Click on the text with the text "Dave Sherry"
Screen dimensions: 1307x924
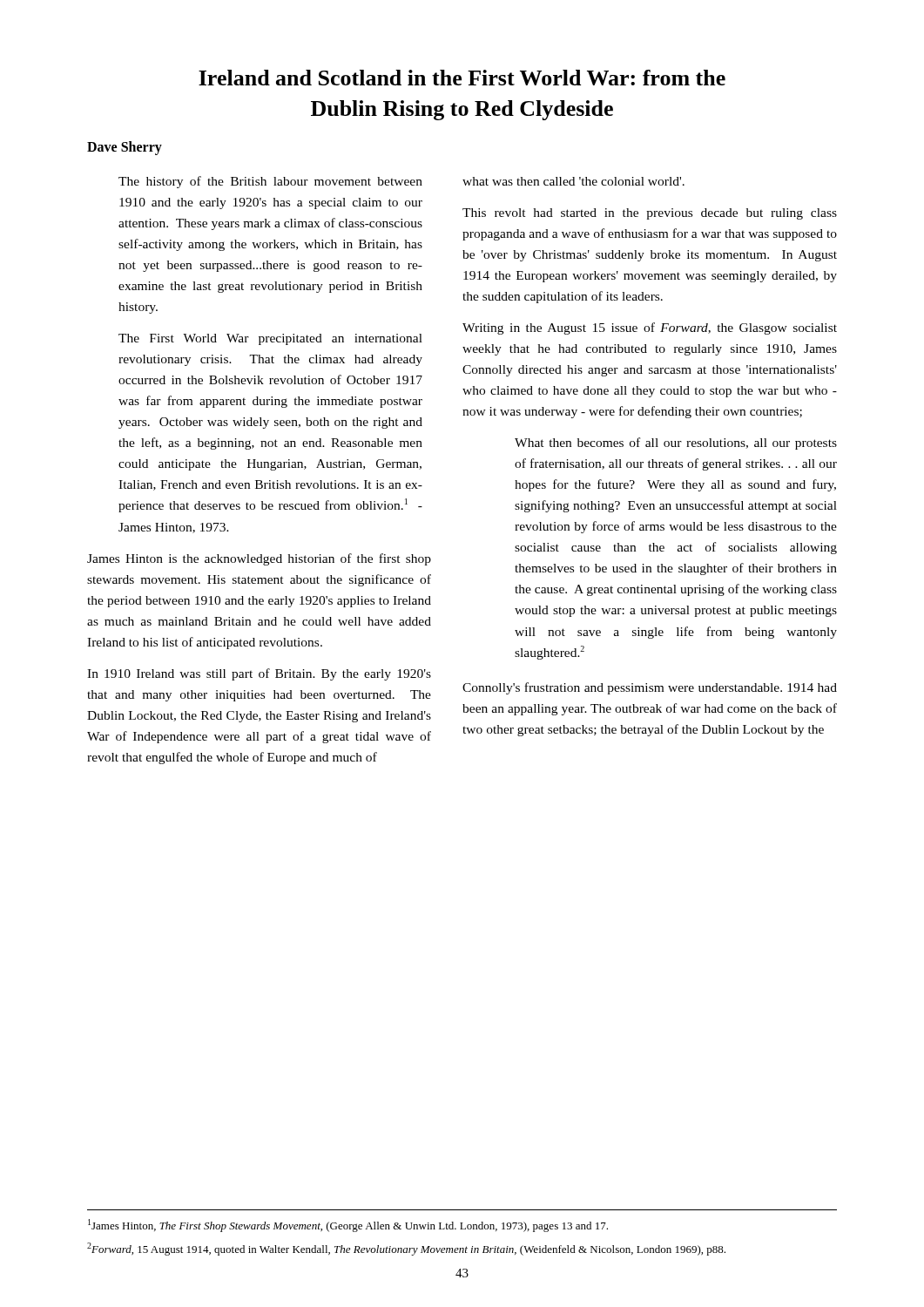124,147
